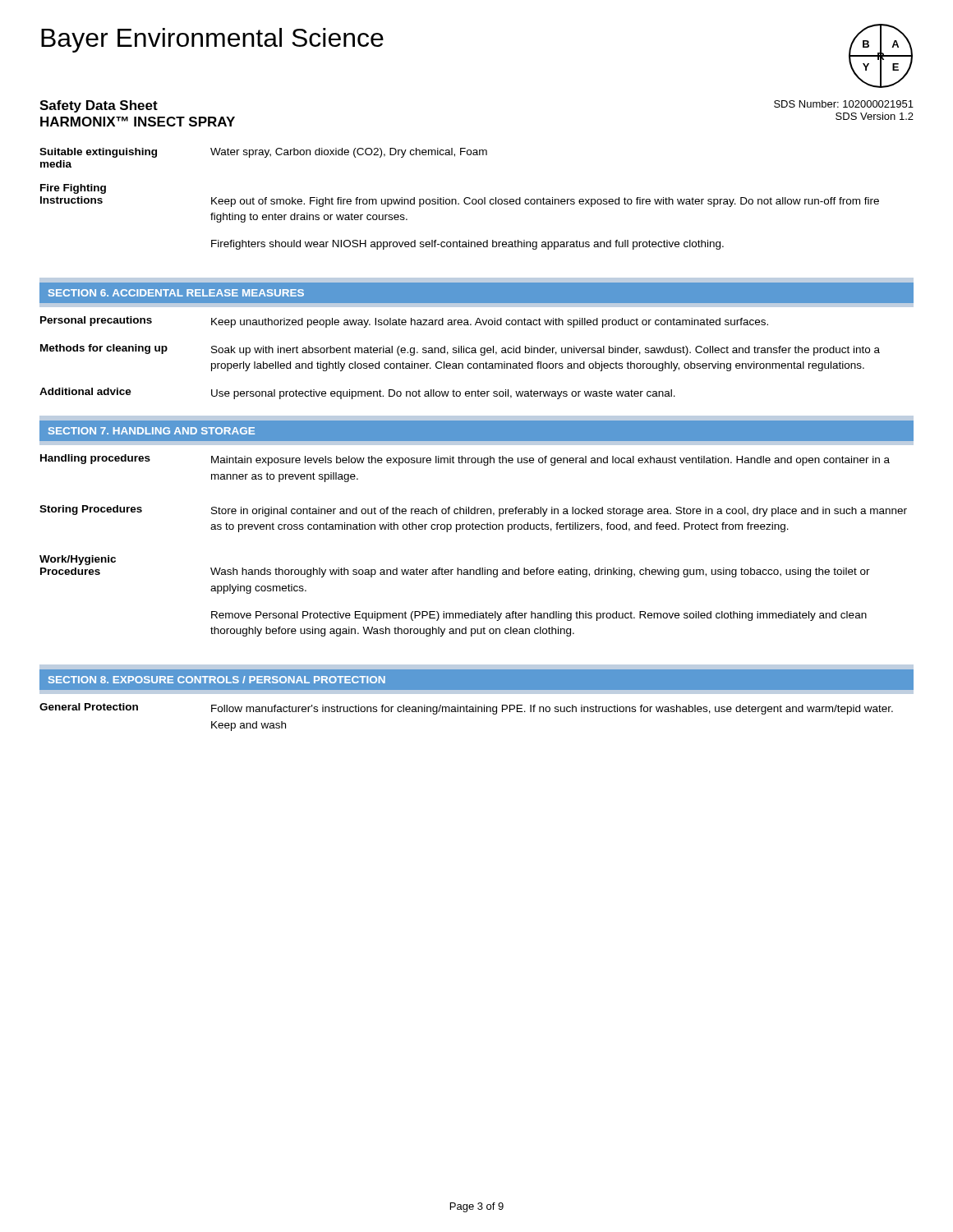Viewport: 953px width, 1232px height.
Task: Find the section header on this page that starts "Safety Data Sheet HARMONIX™ INSECT"
Action: click(137, 114)
